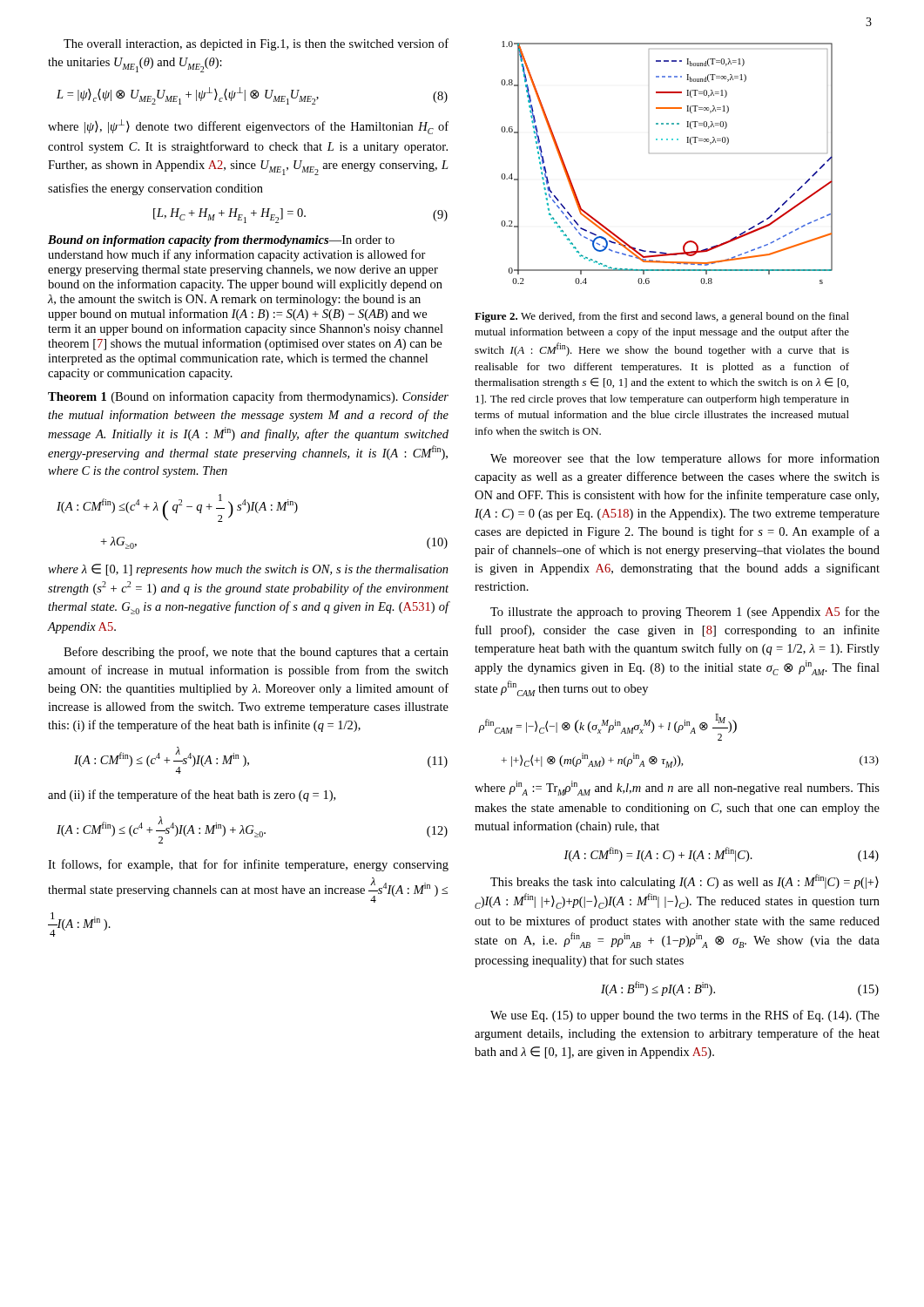Viewport: 924px width, 1307px height.
Task: Locate the block of text that opens with "Theorem 1 (Bound on information"
Action: click(x=248, y=434)
